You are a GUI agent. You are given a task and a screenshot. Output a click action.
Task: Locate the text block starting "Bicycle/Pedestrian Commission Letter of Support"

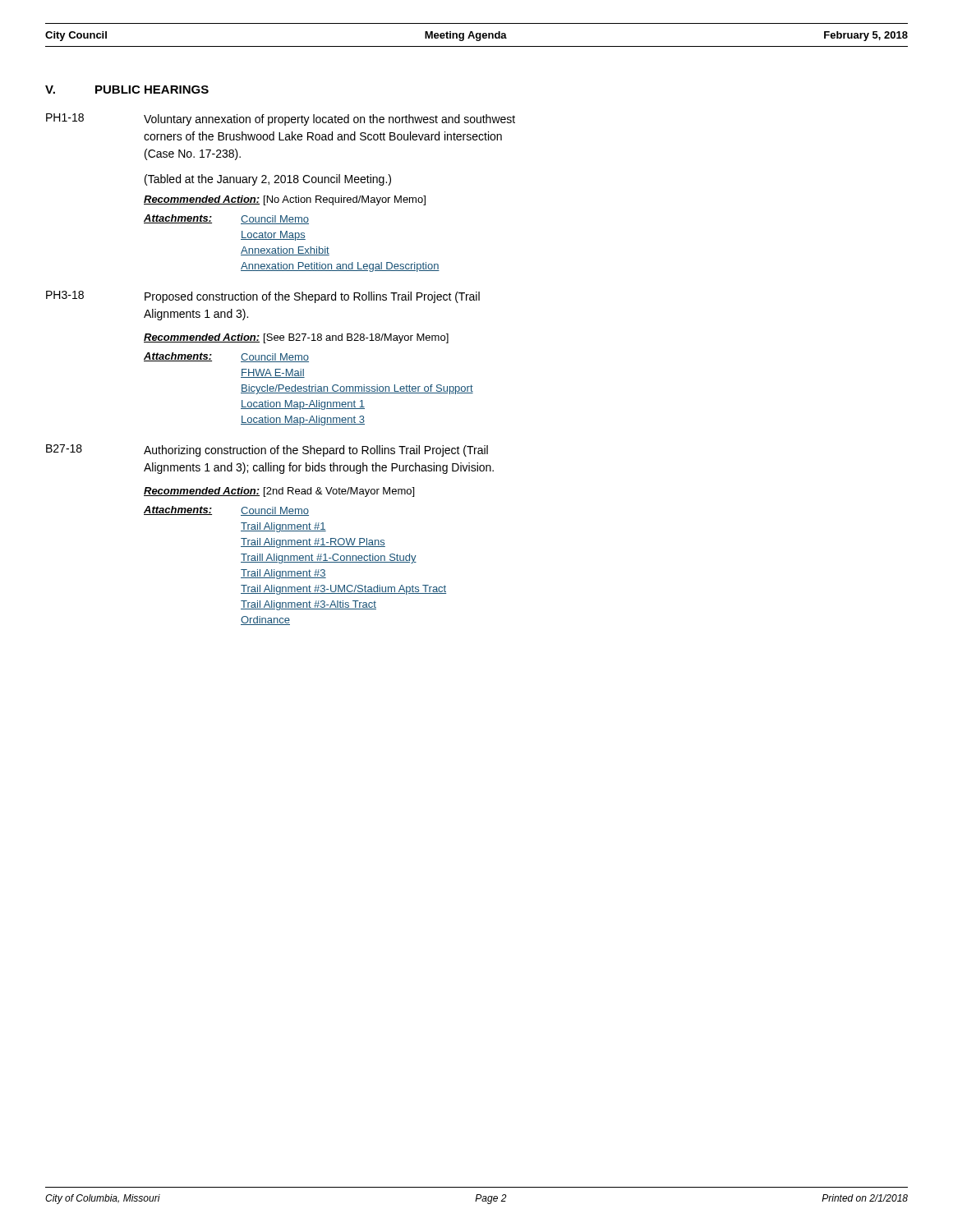pos(357,388)
